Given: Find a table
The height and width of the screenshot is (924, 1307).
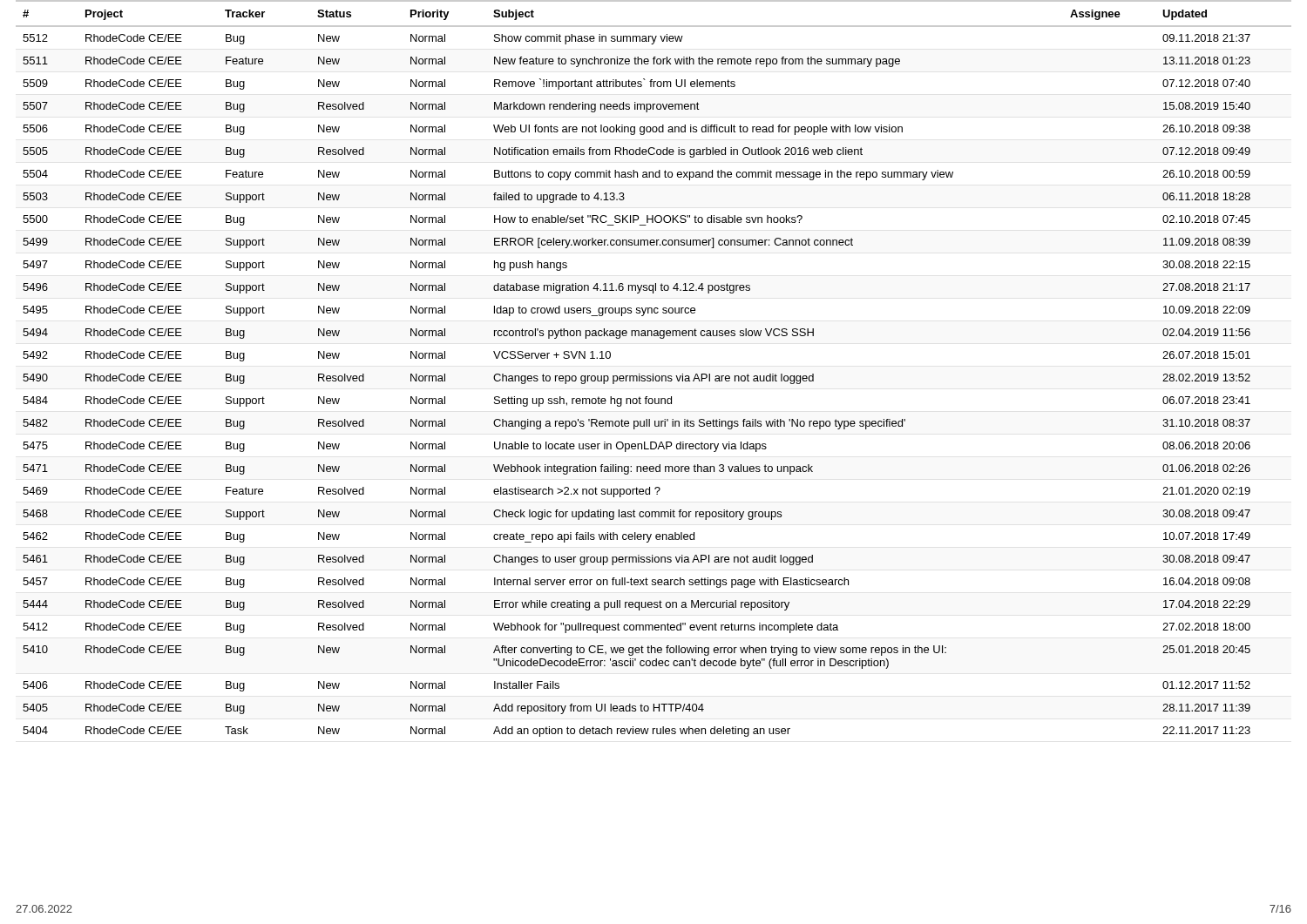Looking at the screenshot, I should pos(654,371).
